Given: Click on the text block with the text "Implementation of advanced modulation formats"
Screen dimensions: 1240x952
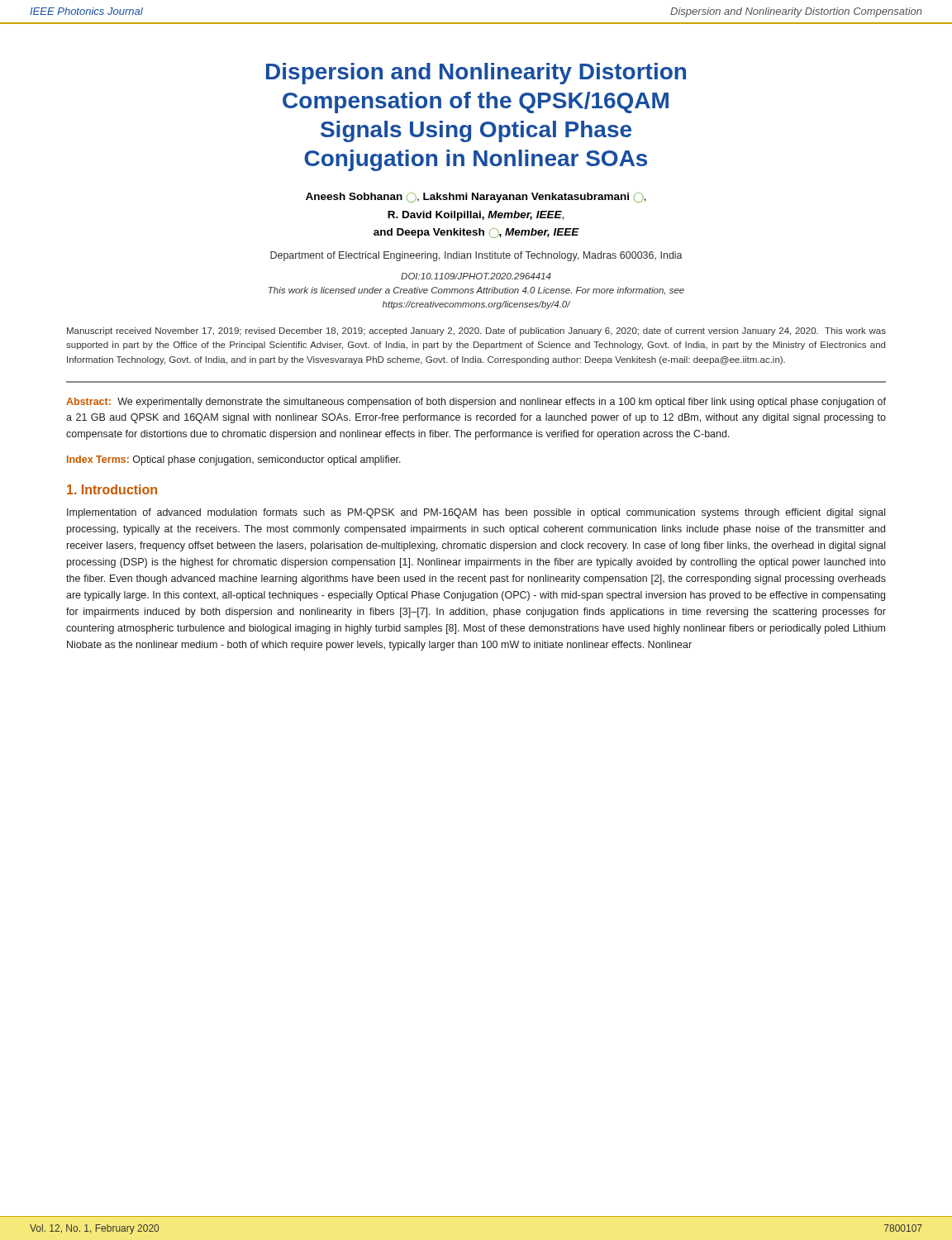Looking at the screenshot, I should pos(476,579).
